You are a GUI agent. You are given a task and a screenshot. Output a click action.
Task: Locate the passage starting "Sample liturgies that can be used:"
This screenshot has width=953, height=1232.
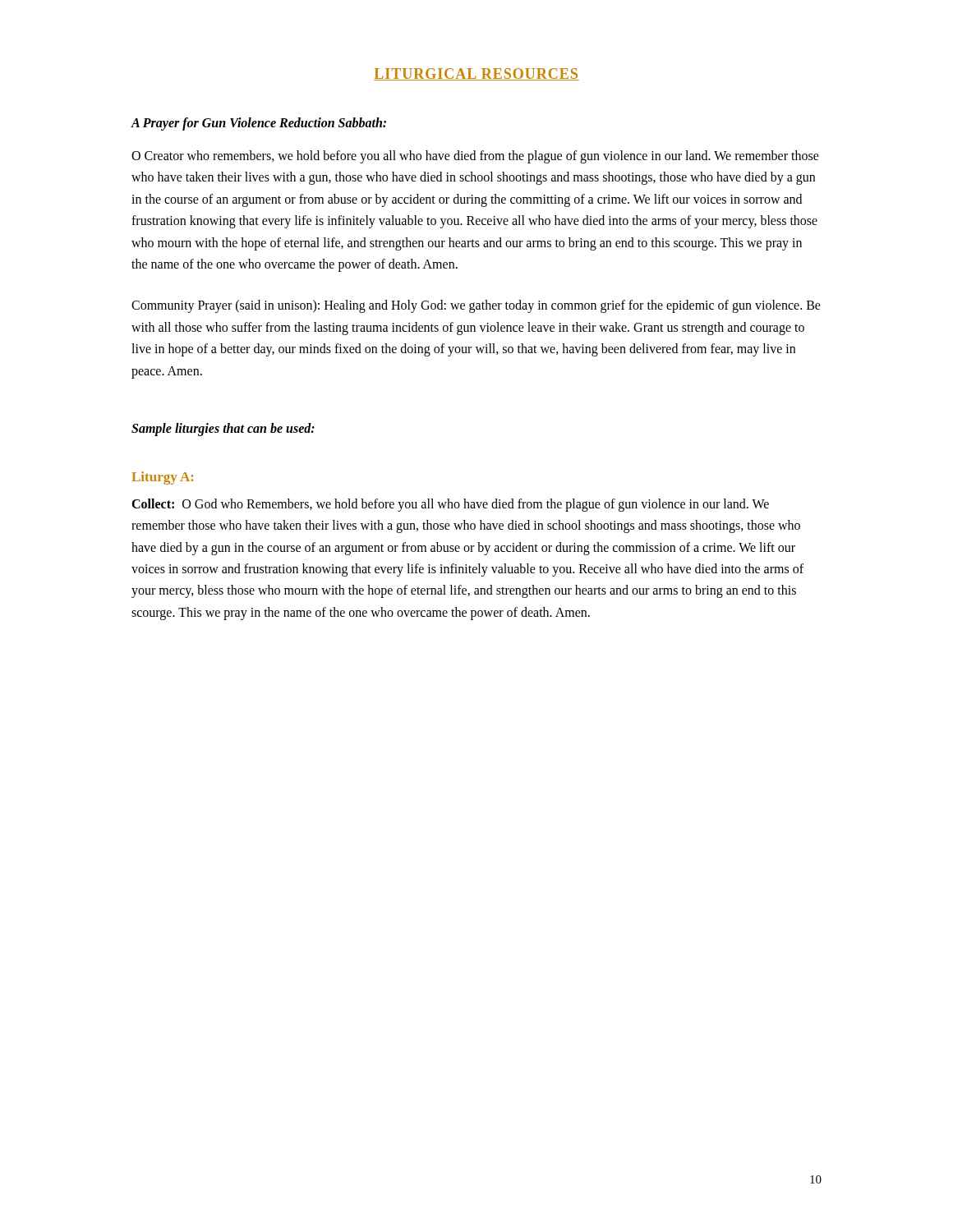click(x=223, y=428)
